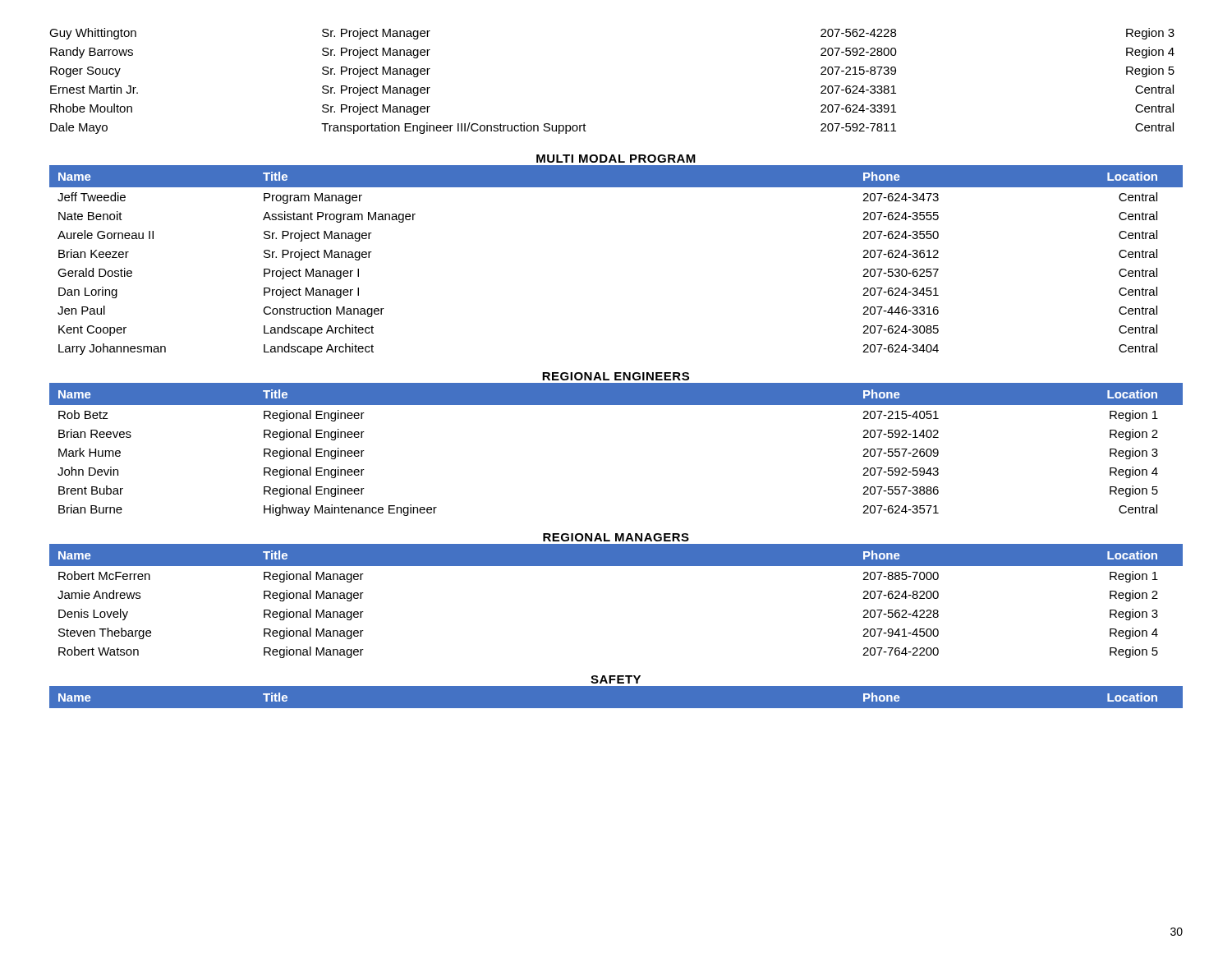Locate the table with the text "Project Manager I"

coord(616,261)
